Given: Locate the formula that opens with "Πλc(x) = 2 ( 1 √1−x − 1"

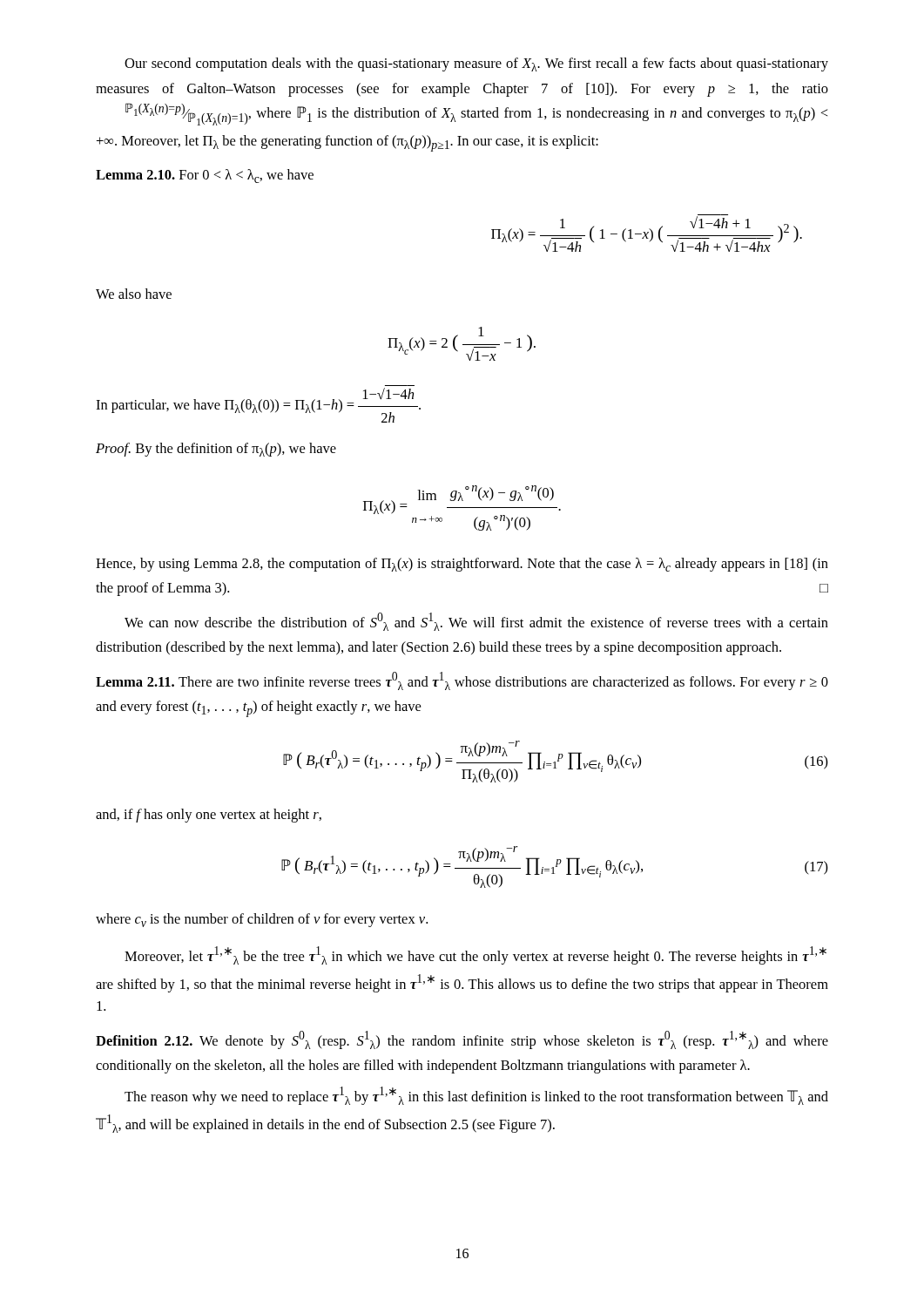Looking at the screenshot, I should (462, 344).
